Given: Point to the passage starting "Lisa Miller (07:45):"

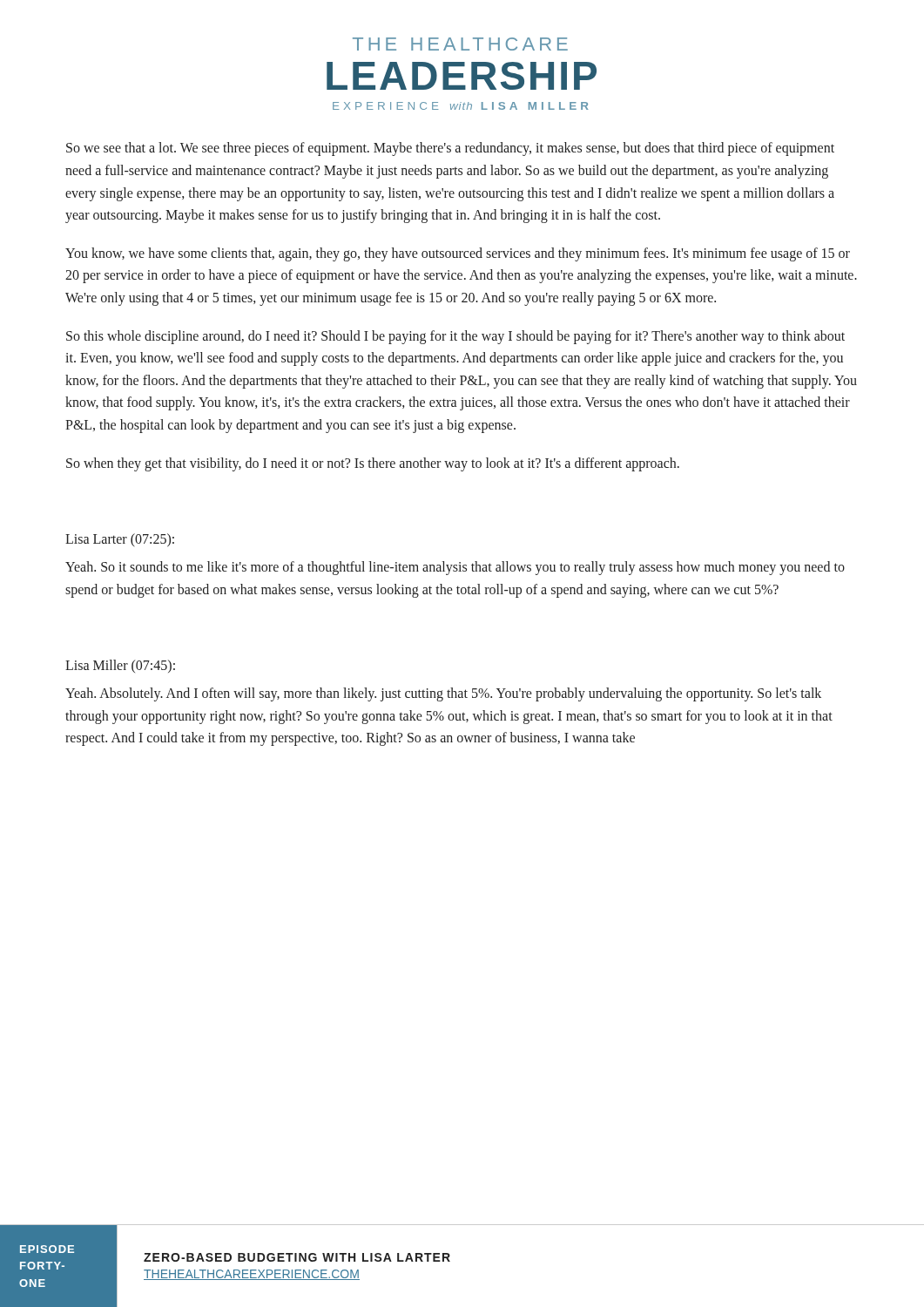Looking at the screenshot, I should (121, 666).
